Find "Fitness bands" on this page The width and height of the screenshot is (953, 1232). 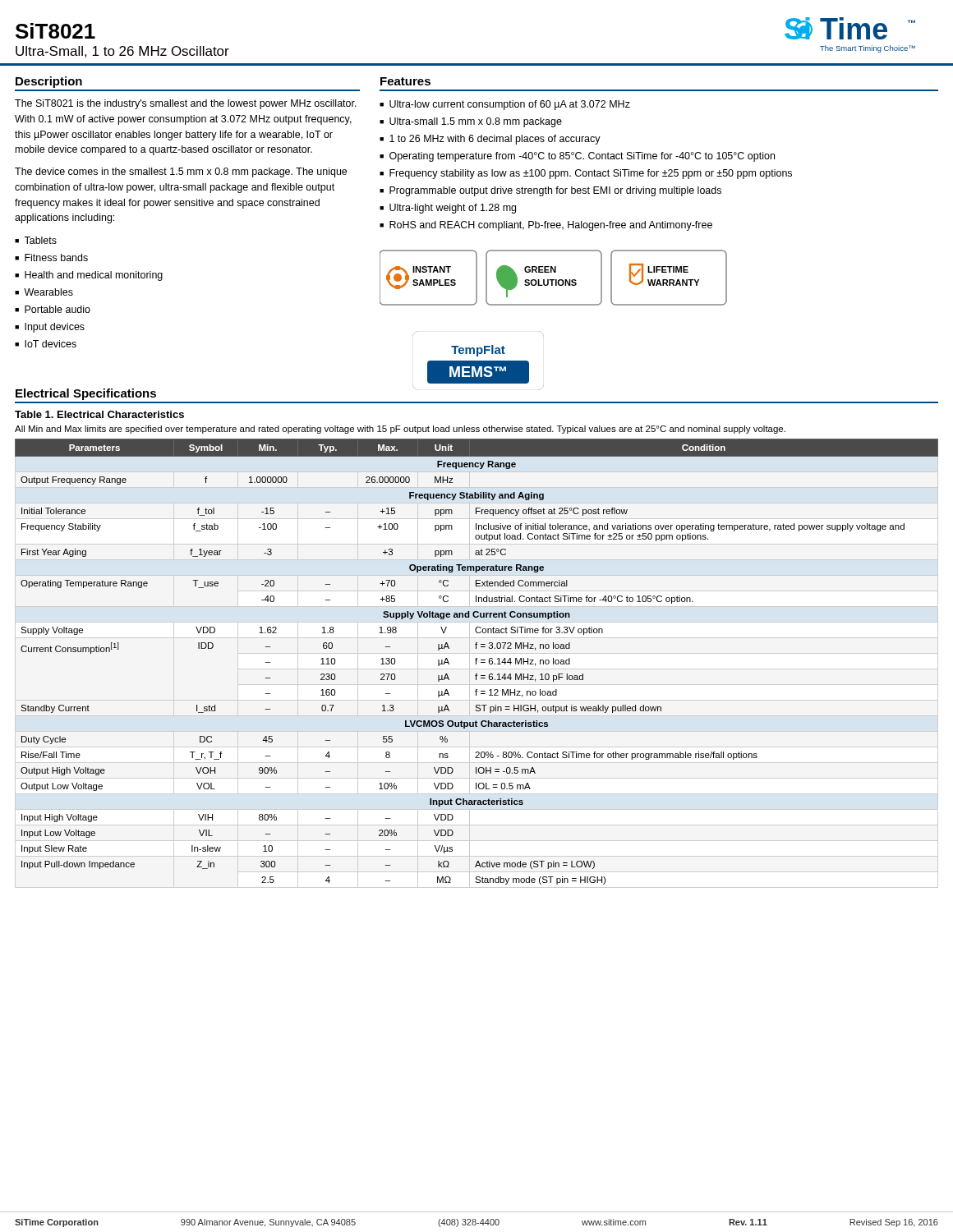(x=56, y=258)
